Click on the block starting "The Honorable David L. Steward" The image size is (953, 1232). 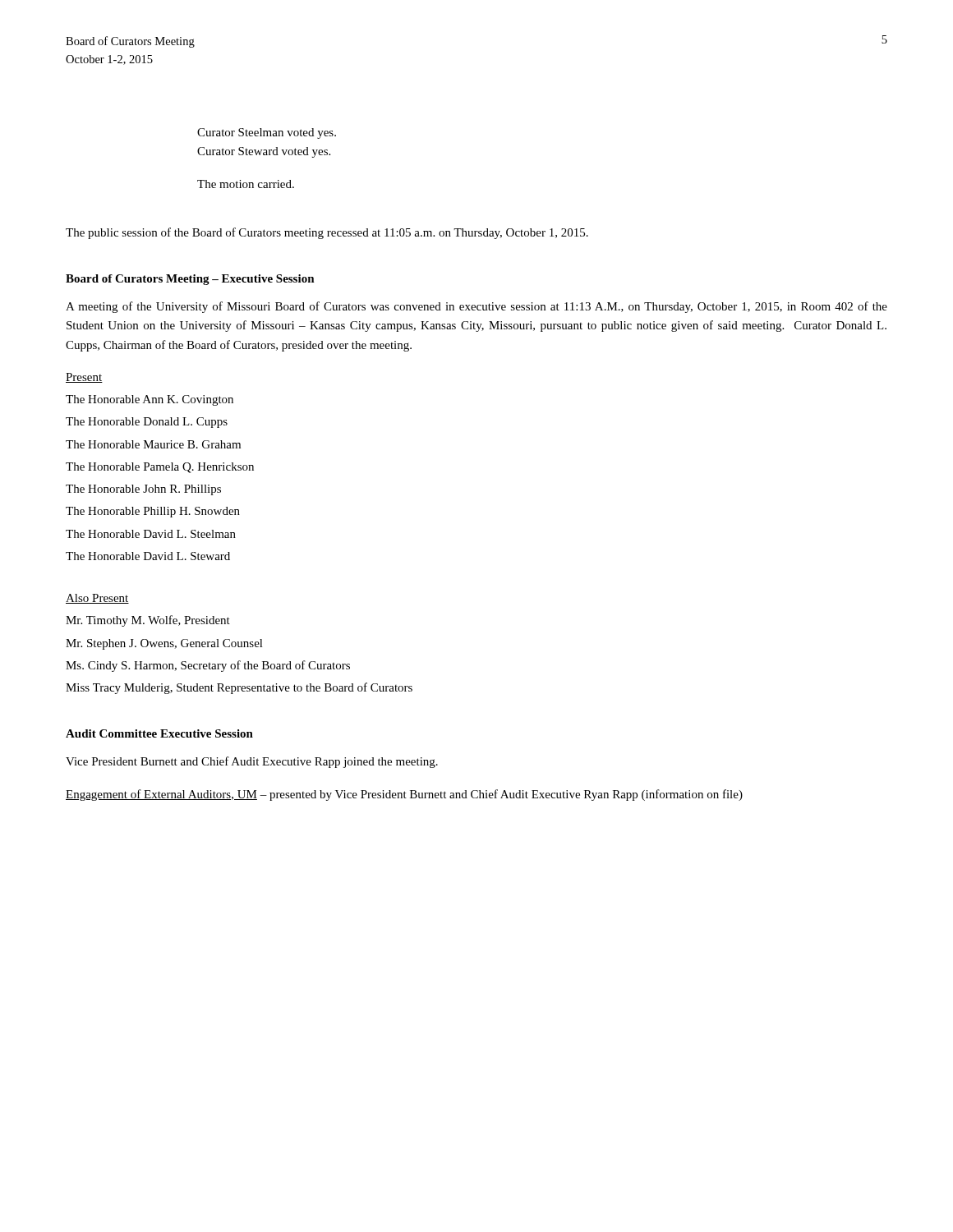point(148,556)
